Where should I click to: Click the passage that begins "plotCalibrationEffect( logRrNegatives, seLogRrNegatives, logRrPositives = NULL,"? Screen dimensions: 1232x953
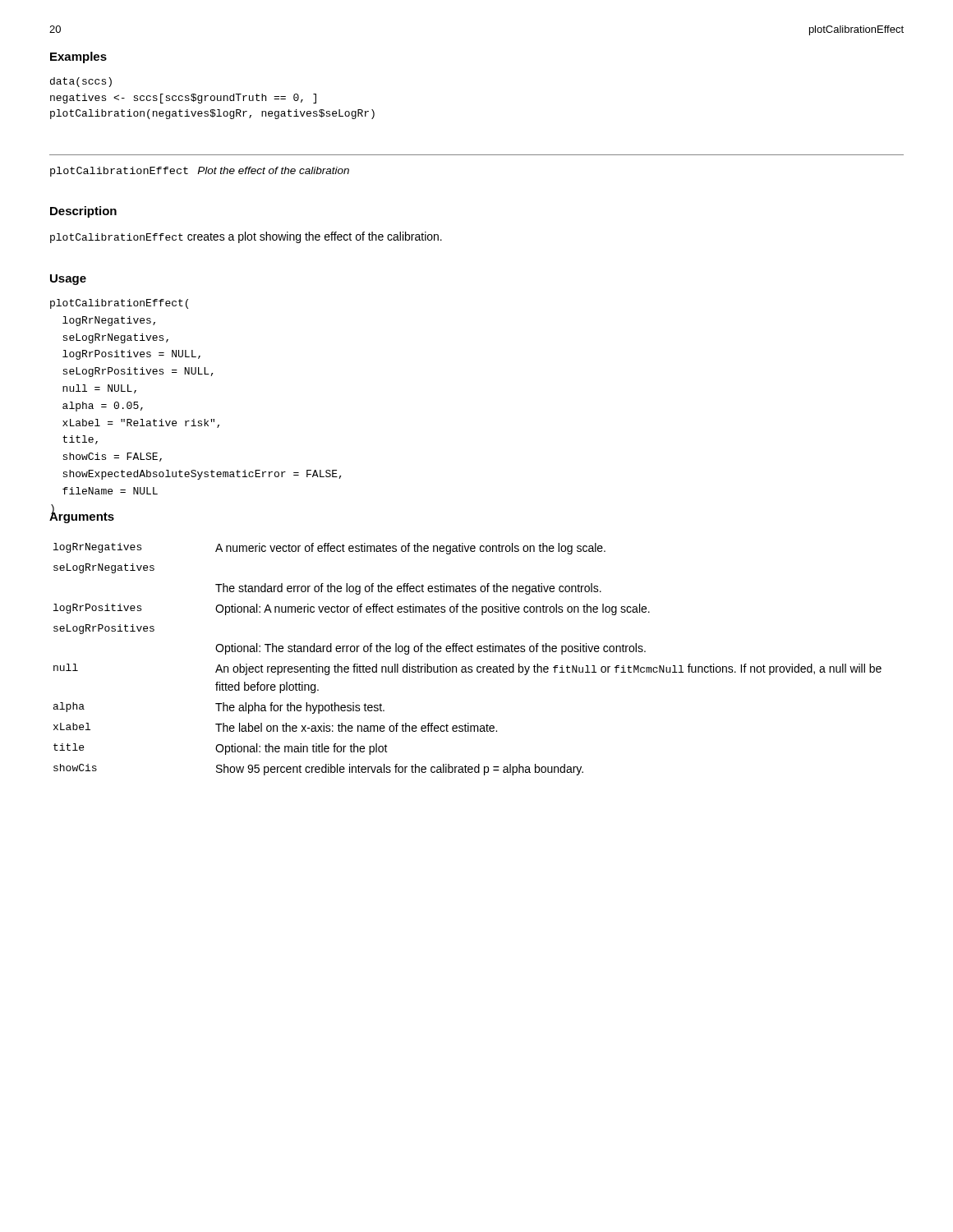119,304
